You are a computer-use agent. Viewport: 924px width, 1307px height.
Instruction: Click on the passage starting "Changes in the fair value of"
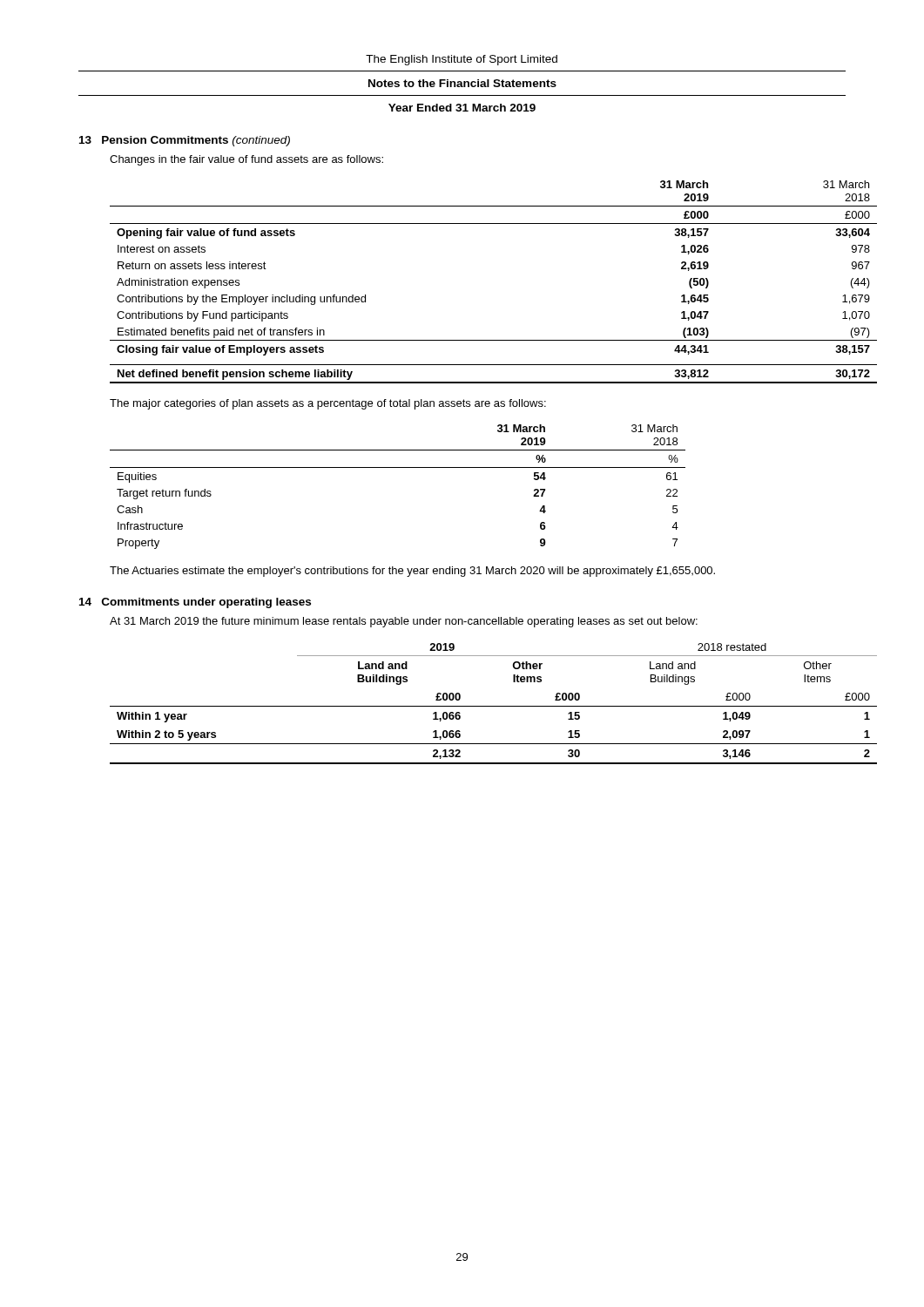click(247, 159)
